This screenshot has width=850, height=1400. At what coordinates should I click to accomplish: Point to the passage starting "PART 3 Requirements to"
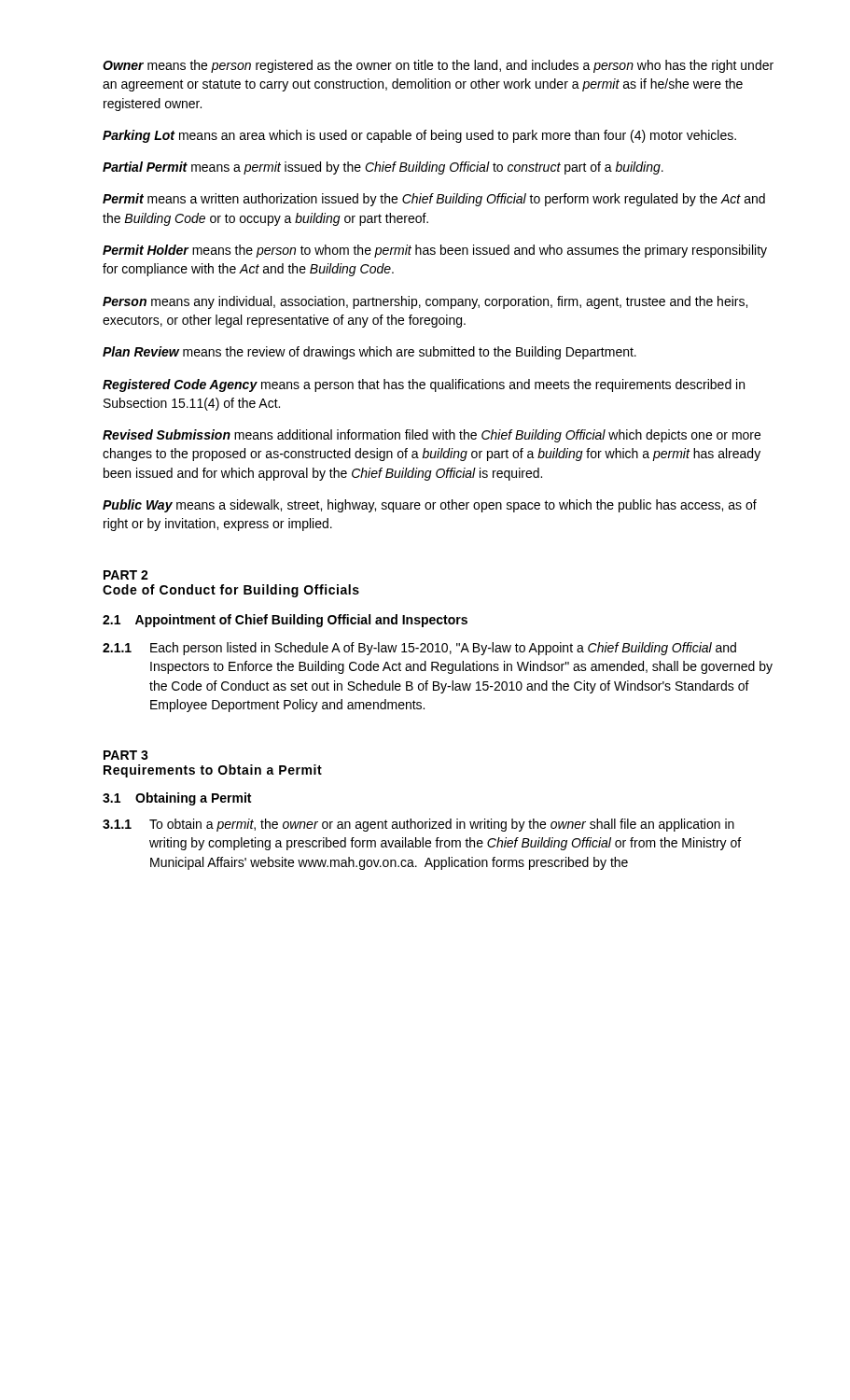click(x=126, y=755)
